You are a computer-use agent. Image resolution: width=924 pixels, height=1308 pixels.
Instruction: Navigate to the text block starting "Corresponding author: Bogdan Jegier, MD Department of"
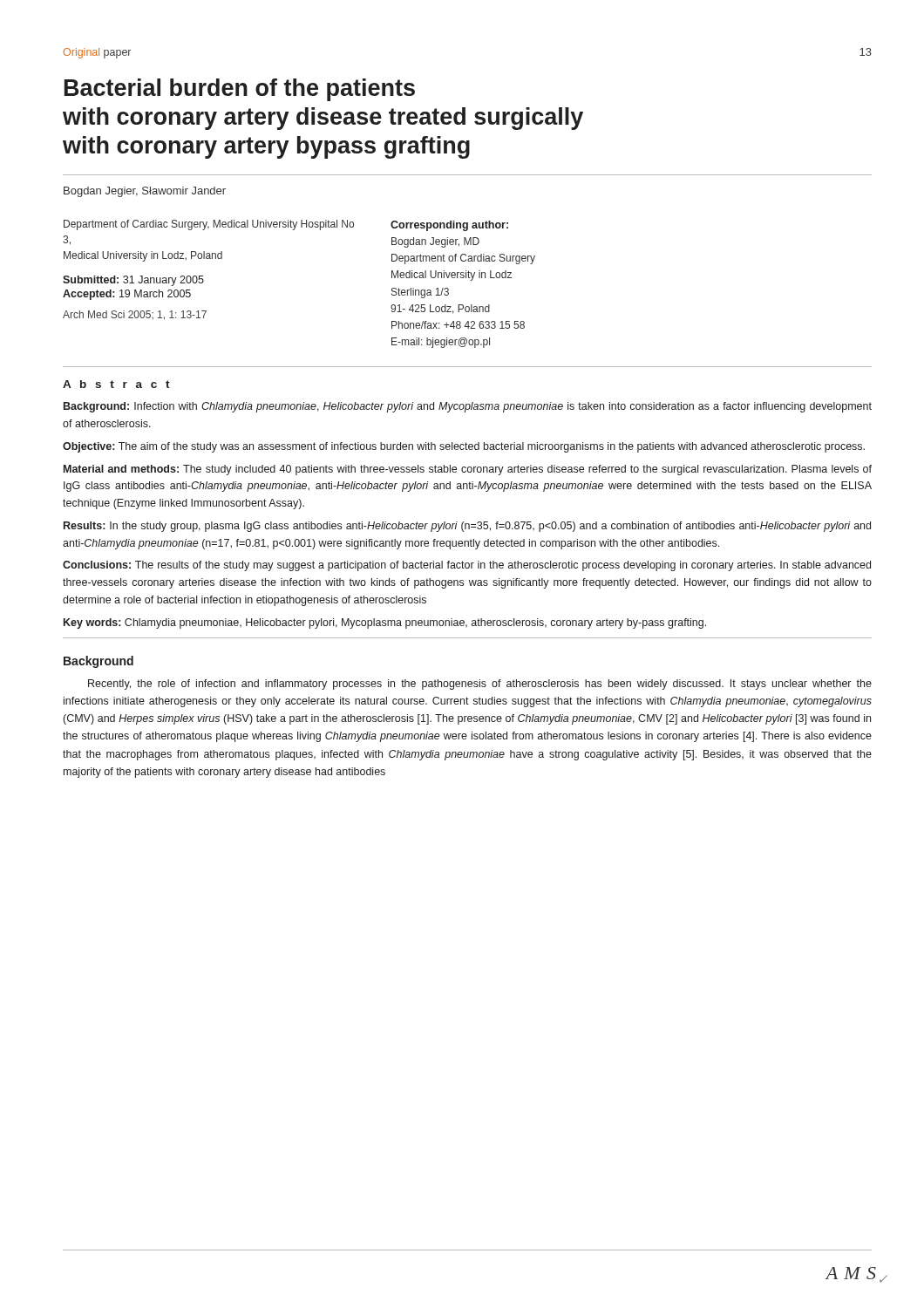click(463, 283)
